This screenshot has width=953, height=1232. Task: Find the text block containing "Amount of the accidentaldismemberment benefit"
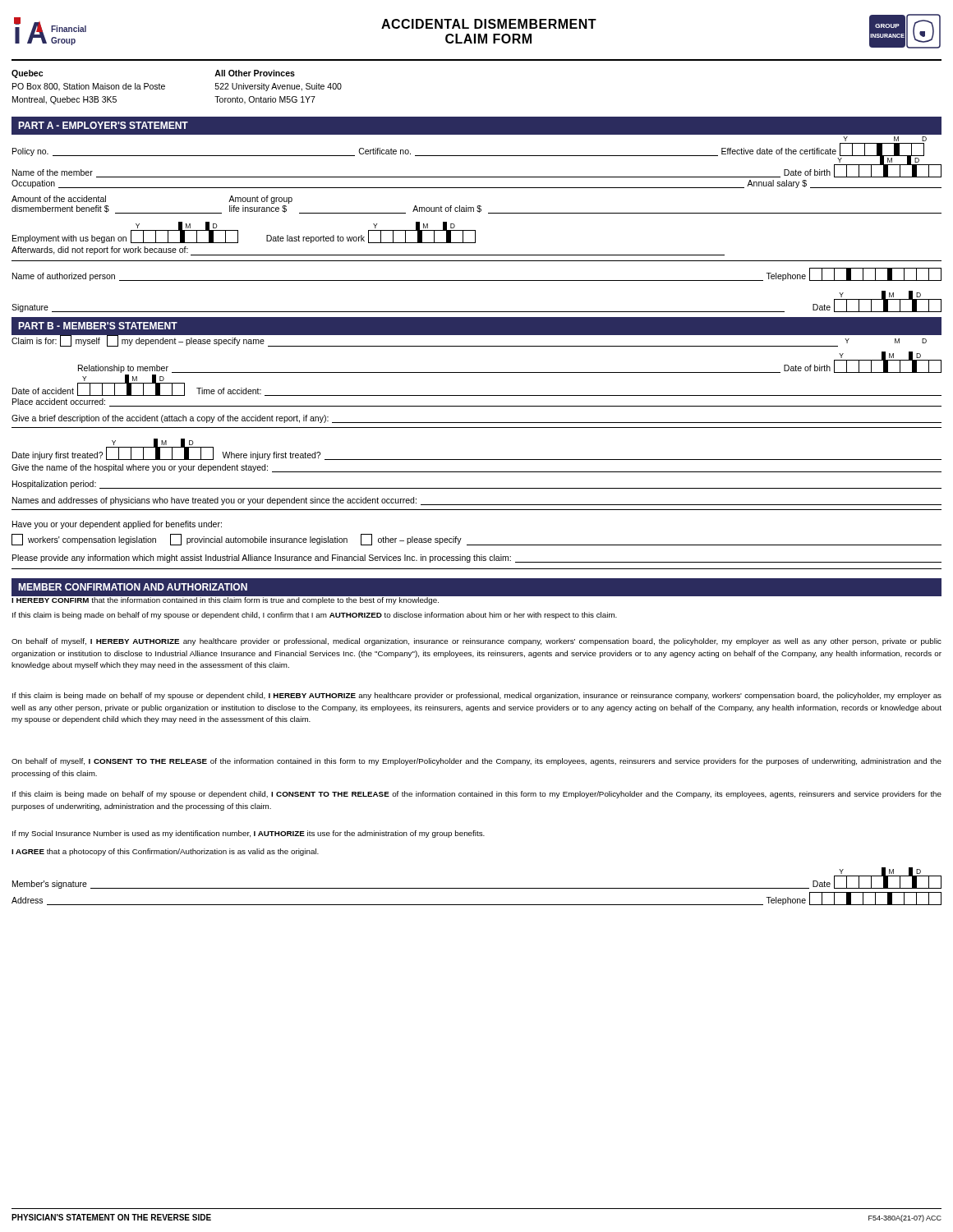pyautogui.click(x=476, y=204)
